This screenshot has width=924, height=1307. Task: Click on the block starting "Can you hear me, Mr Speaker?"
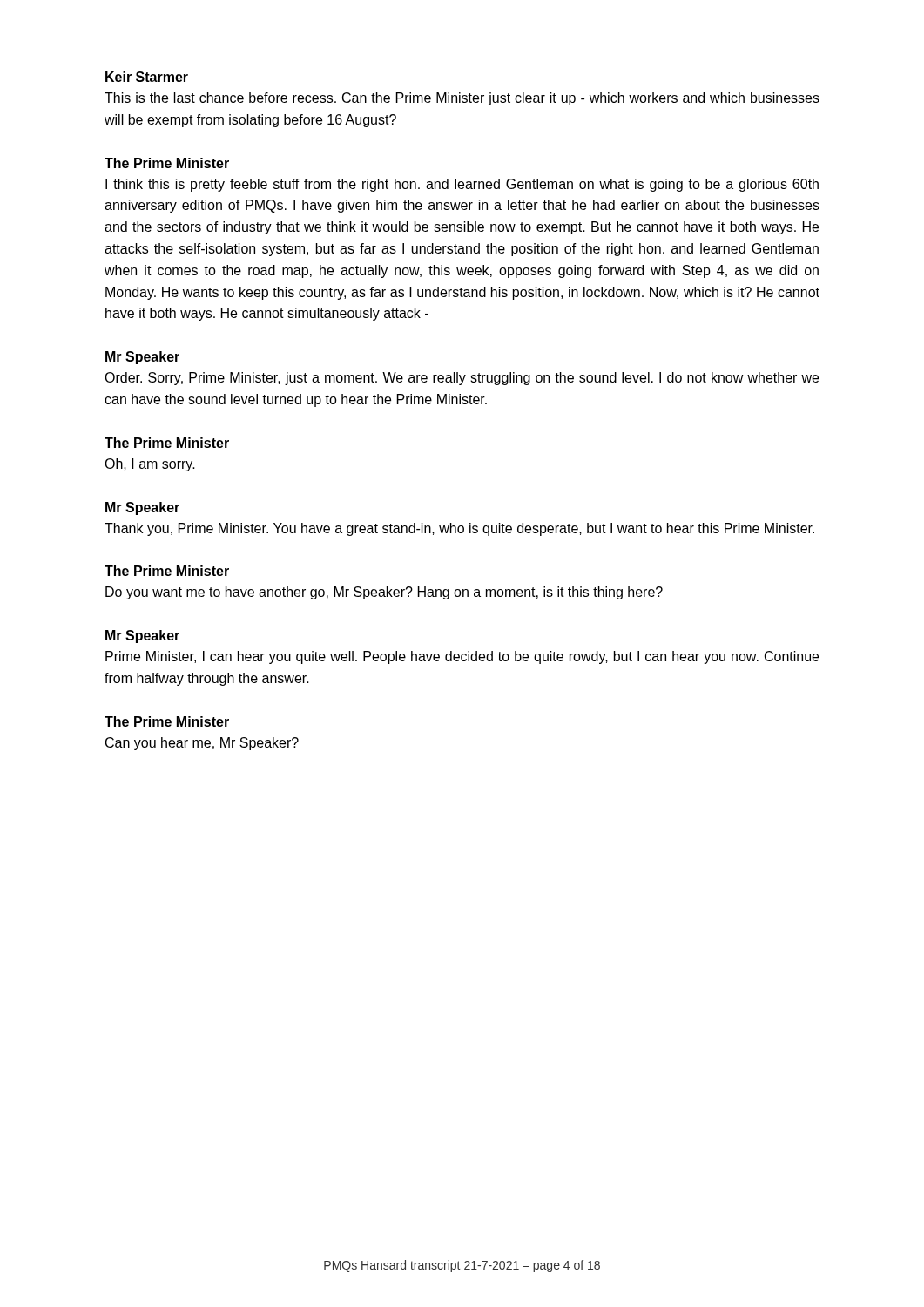(x=202, y=743)
